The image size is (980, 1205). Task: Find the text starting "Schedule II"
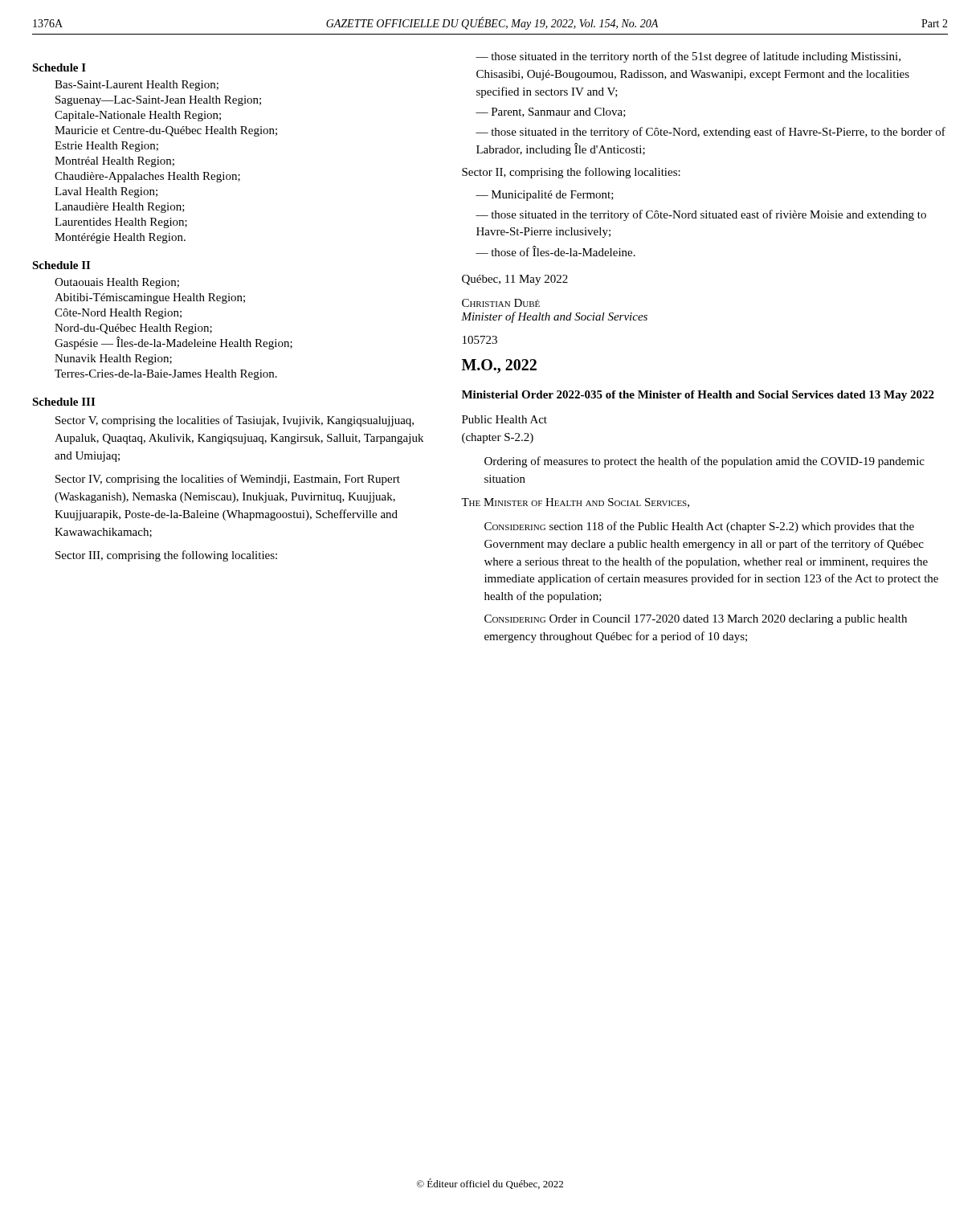point(61,265)
